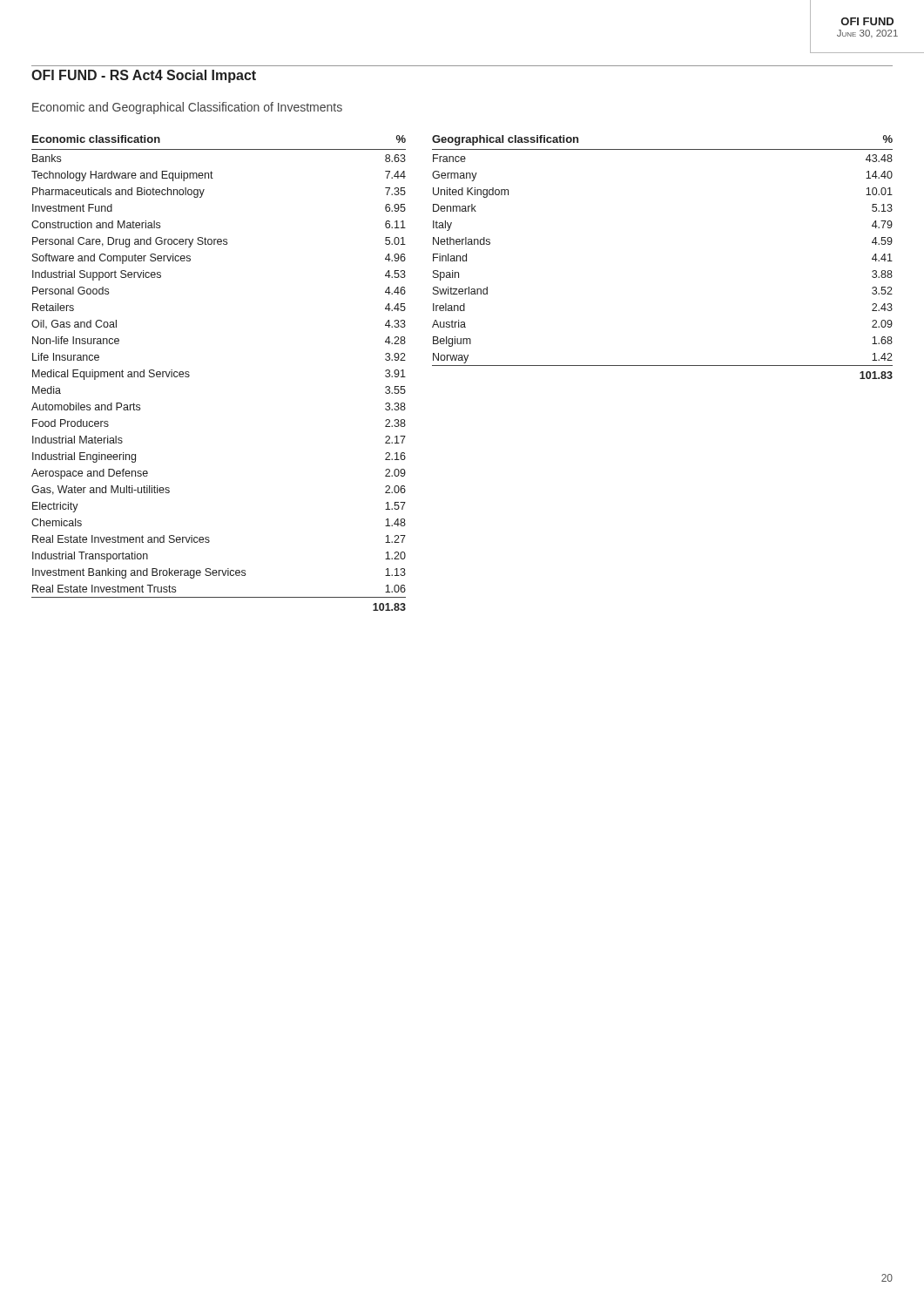924x1307 pixels.
Task: Click on the title that reads "OFI FUND -"
Action: (144, 75)
